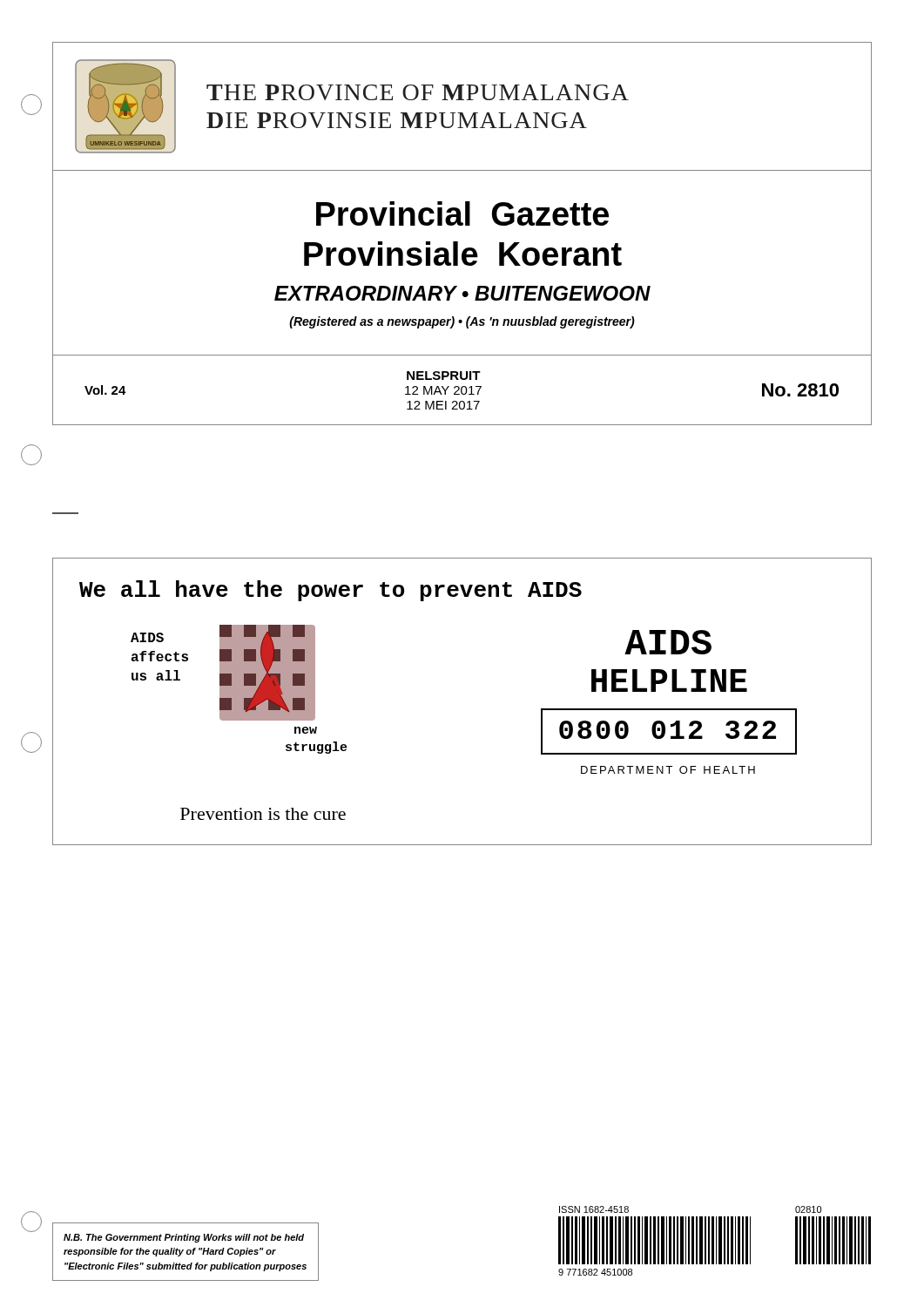The height and width of the screenshot is (1307, 924).
Task: Click on the logo
Action: (x=125, y=106)
